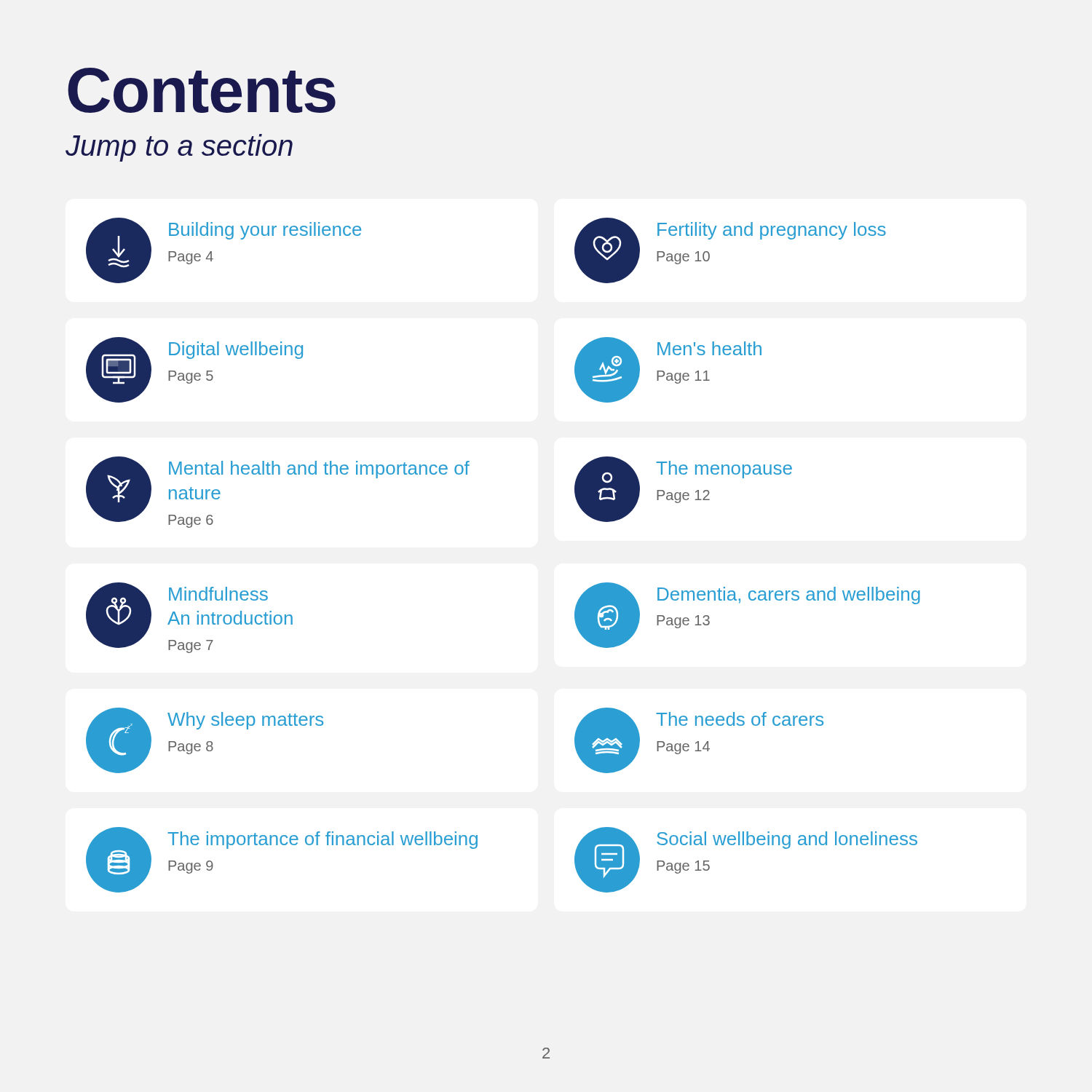Point to "Men's health Page 11"
The height and width of the screenshot is (1092, 1092).
[790, 370]
